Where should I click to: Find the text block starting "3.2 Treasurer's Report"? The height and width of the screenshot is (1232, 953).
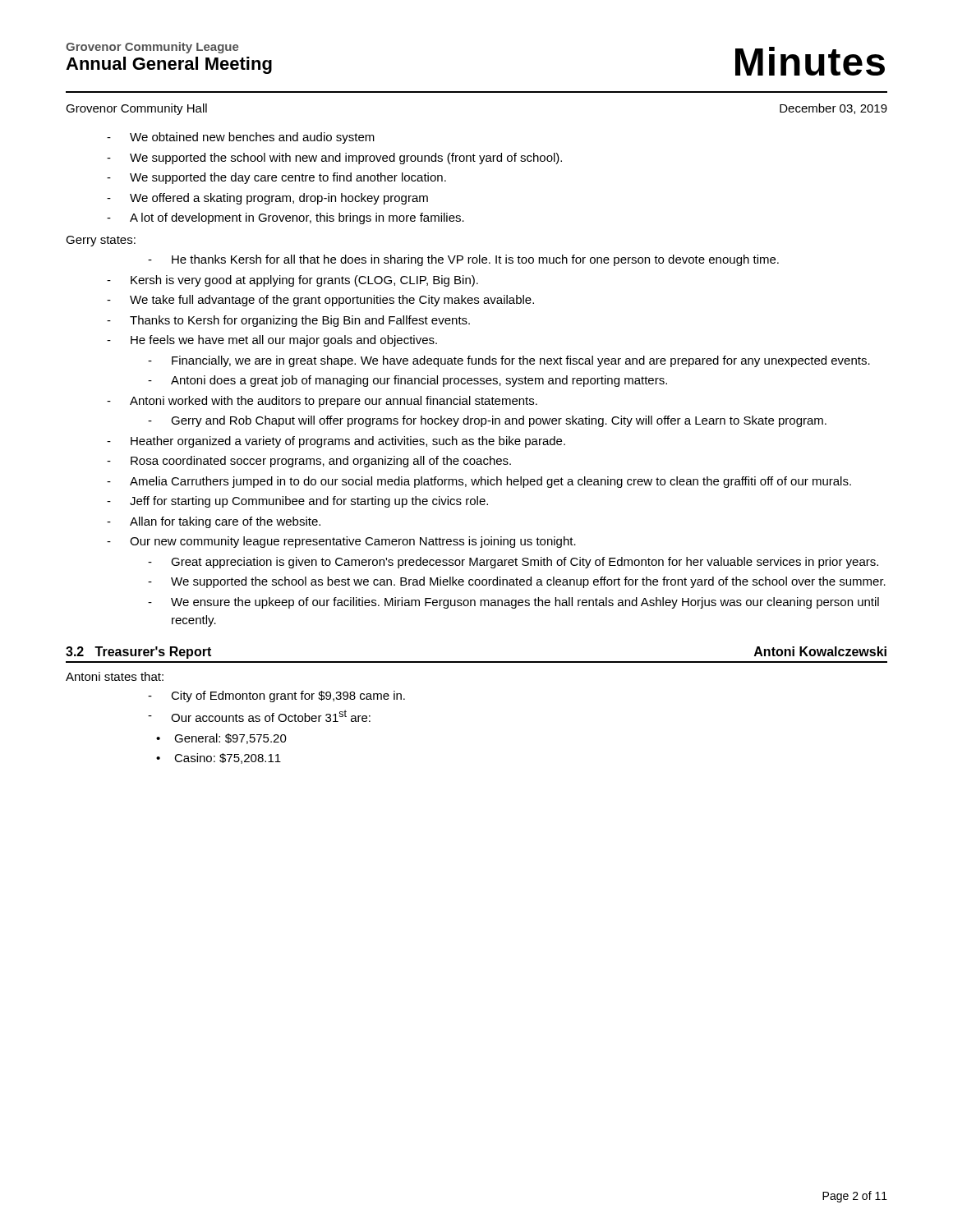point(139,651)
